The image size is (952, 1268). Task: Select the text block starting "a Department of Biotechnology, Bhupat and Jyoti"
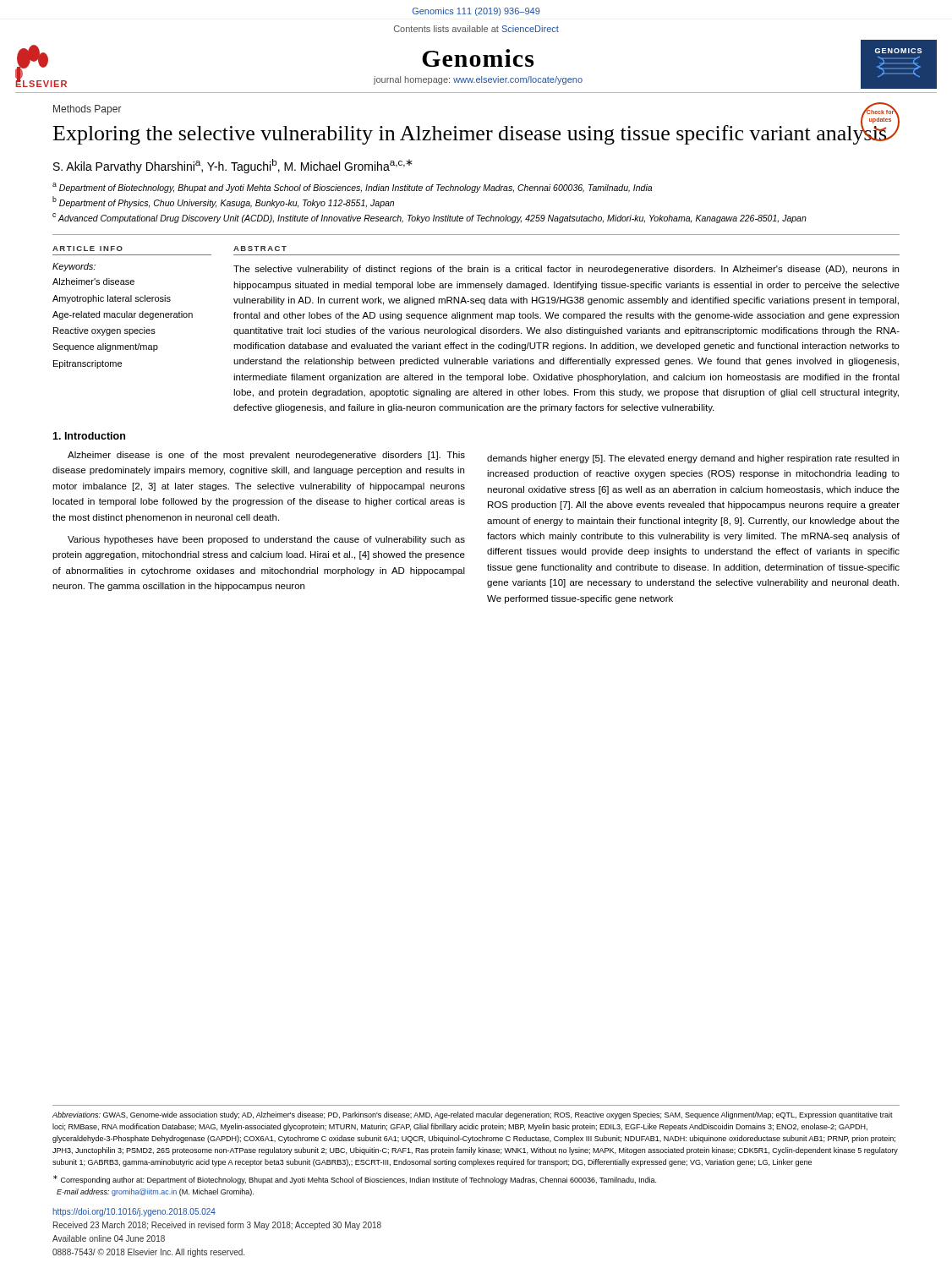click(x=429, y=201)
